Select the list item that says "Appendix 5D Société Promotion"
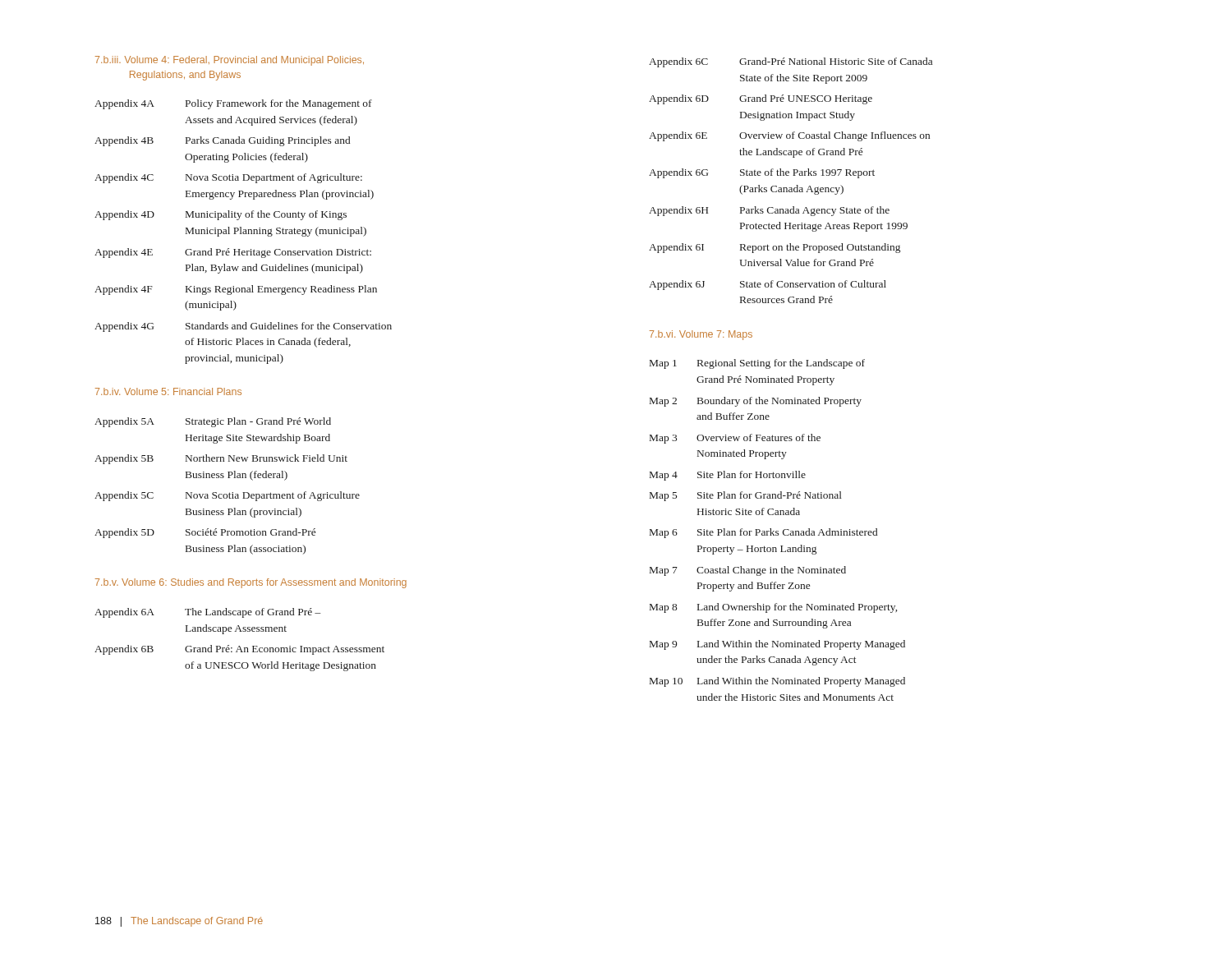The image size is (1232, 953). [x=205, y=533]
